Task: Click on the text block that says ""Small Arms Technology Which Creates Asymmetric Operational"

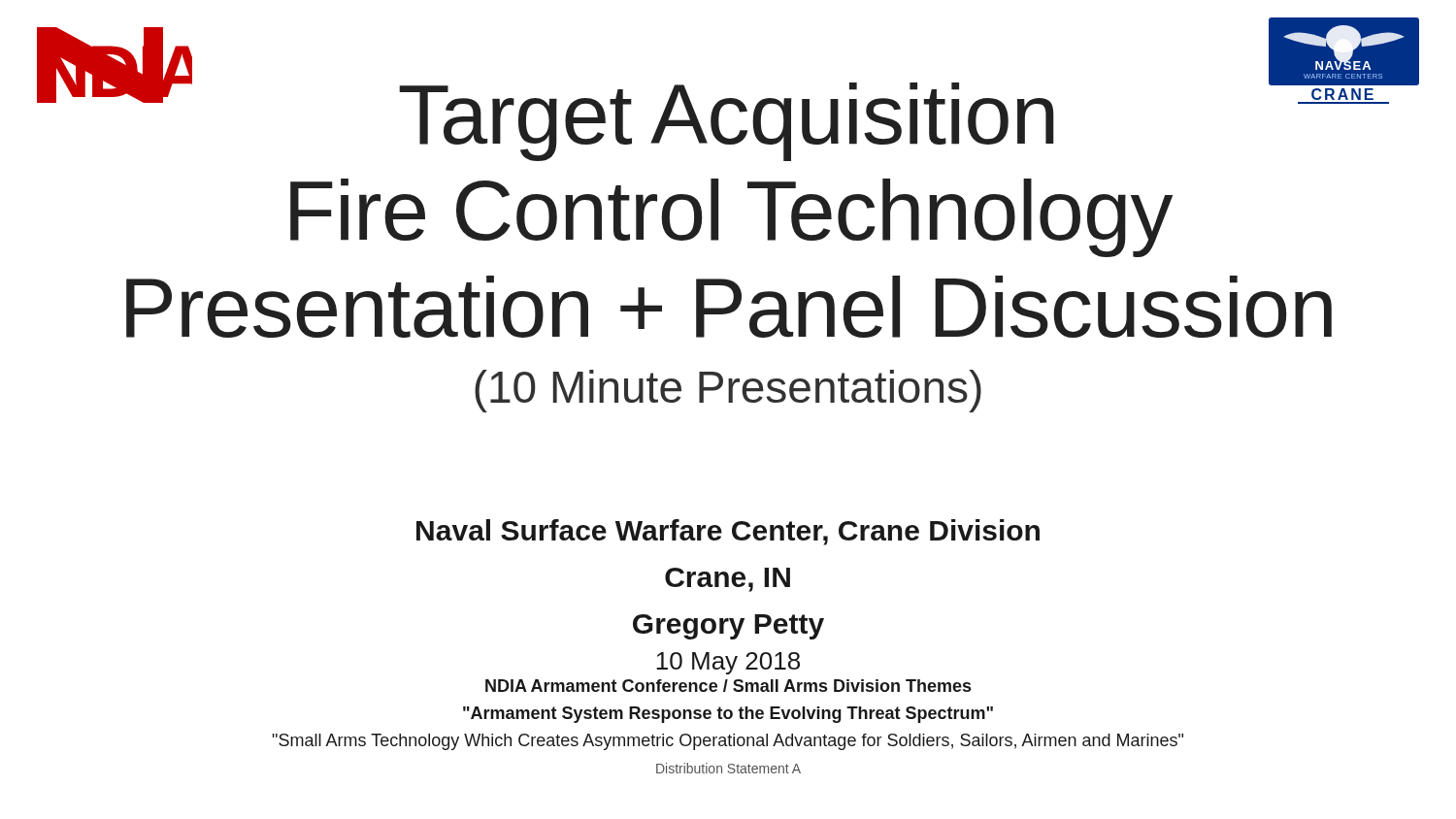Action: pos(728,740)
